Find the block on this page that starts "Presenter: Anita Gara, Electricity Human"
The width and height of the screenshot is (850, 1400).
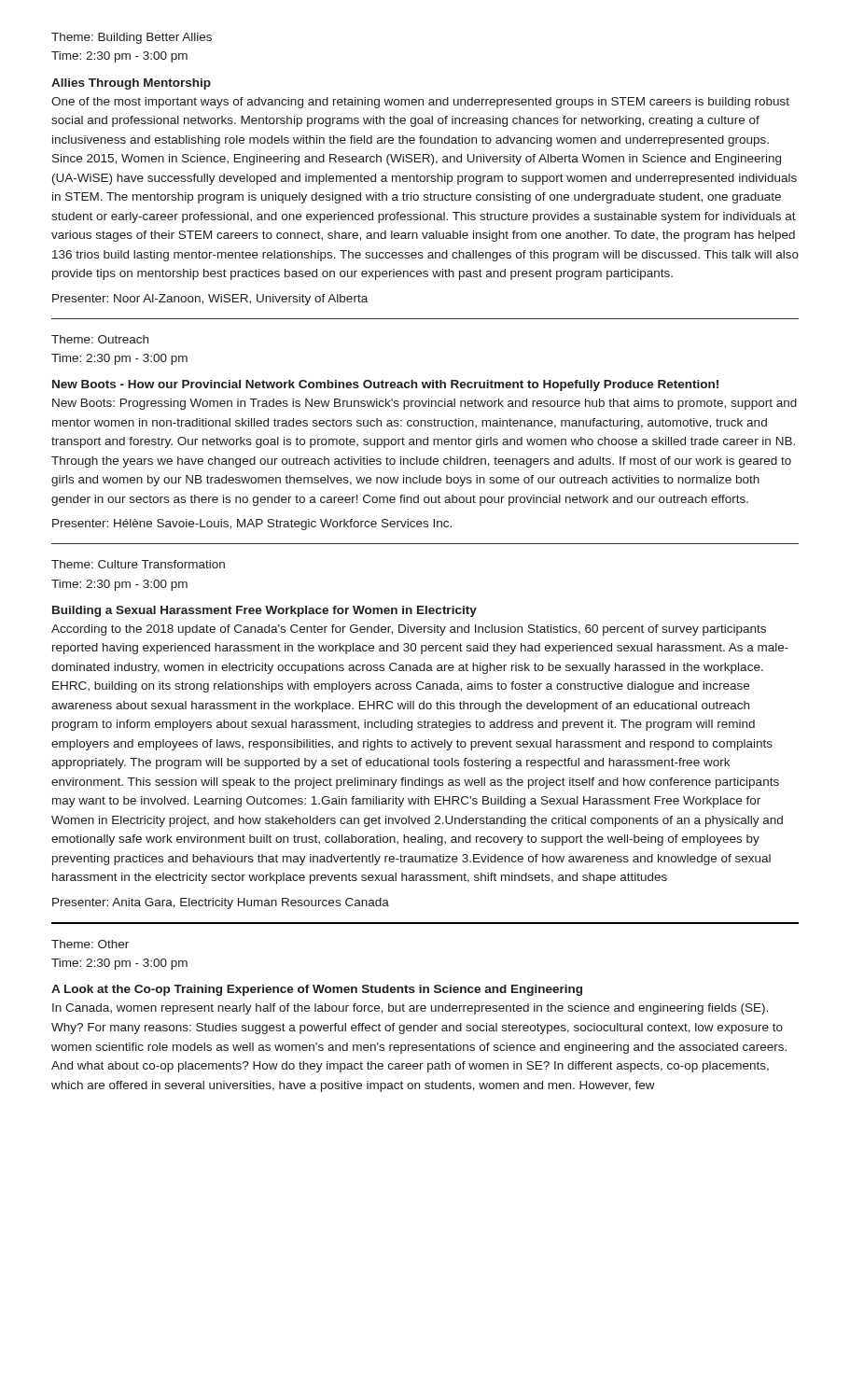[x=220, y=902]
